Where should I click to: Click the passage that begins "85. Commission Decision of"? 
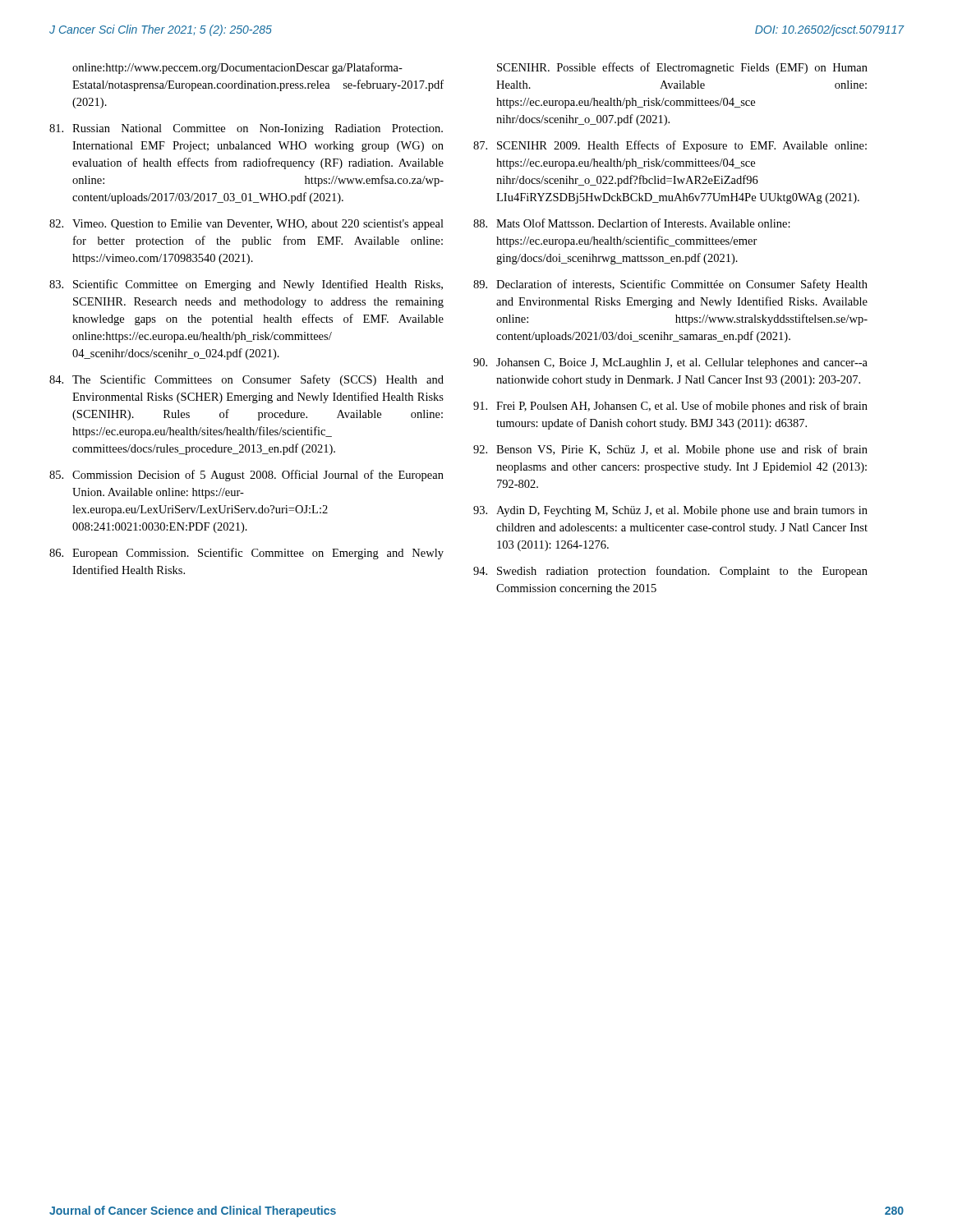[246, 501]
